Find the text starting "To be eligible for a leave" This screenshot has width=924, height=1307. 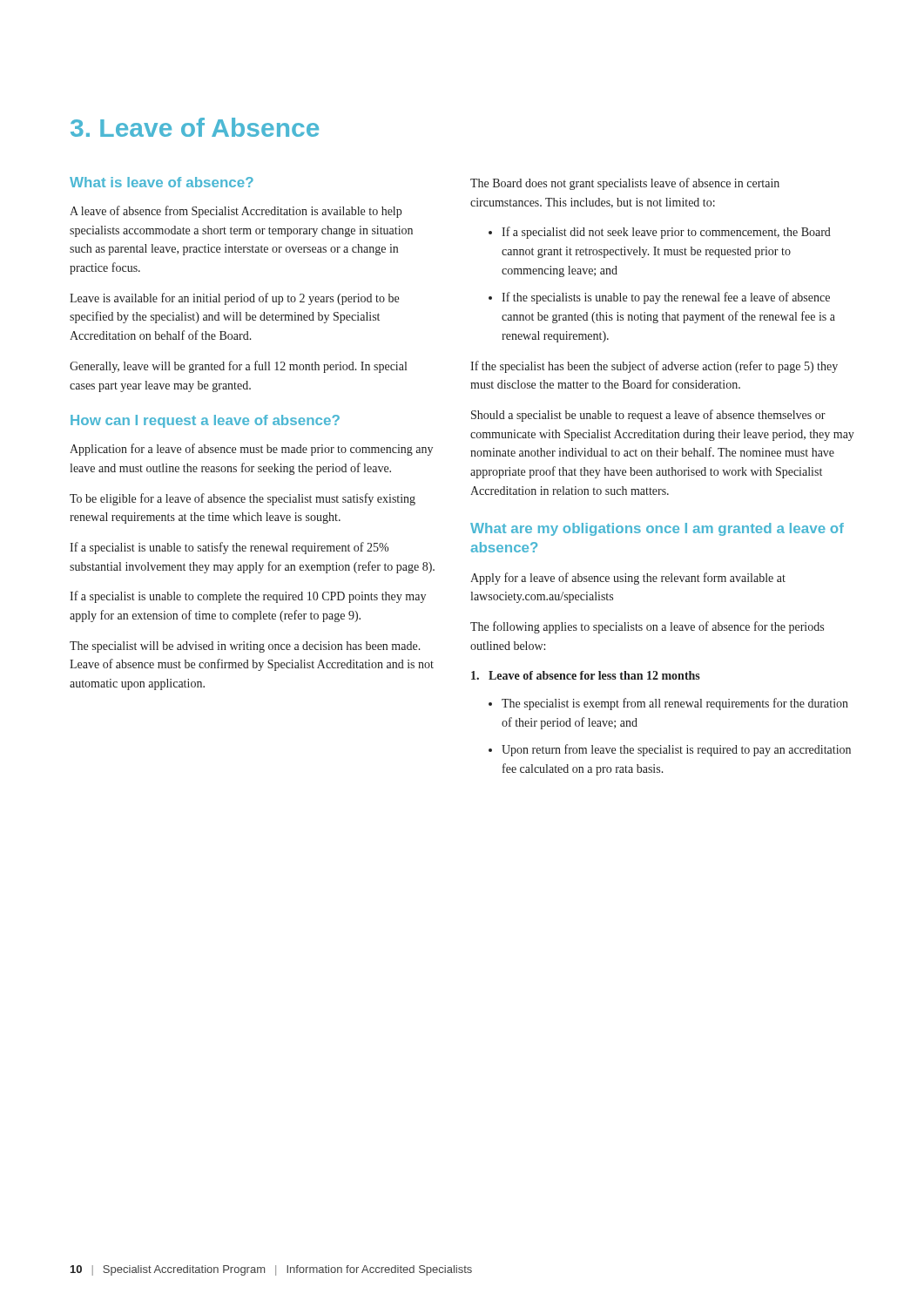click(x=253, y=508)
